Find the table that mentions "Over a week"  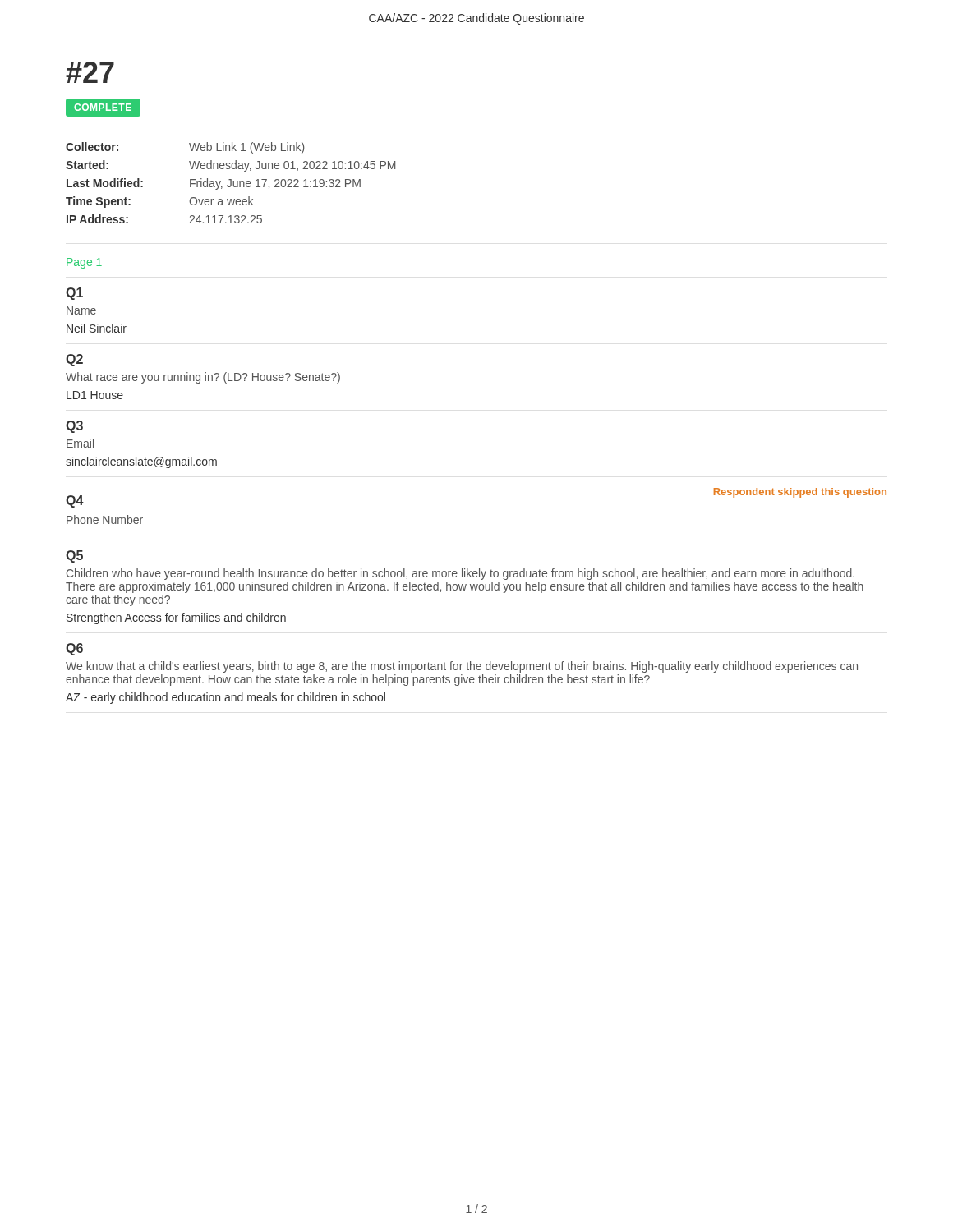[x=476, y=183]
